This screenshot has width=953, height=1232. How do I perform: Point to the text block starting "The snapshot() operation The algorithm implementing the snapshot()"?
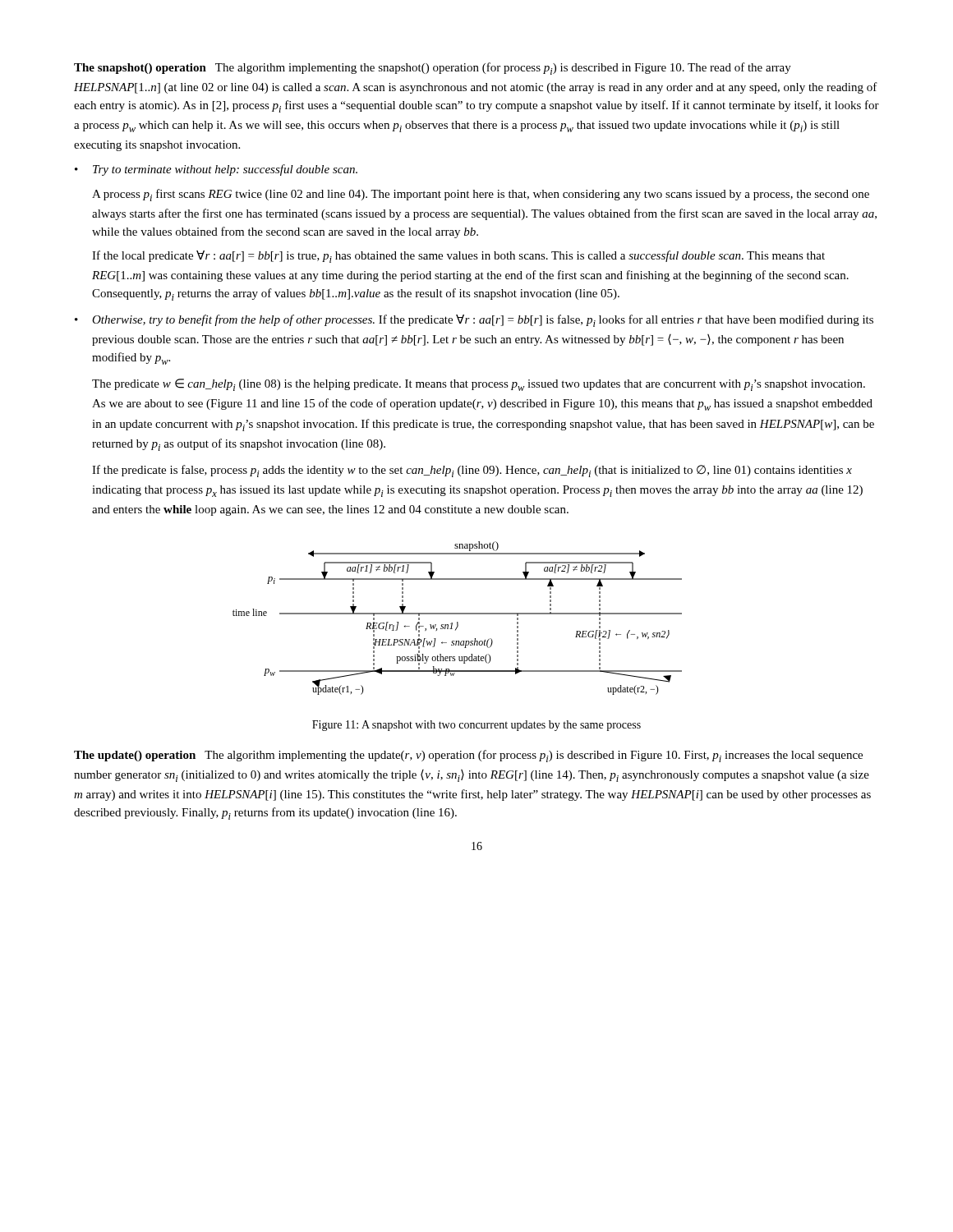click(x=476, y=107)
